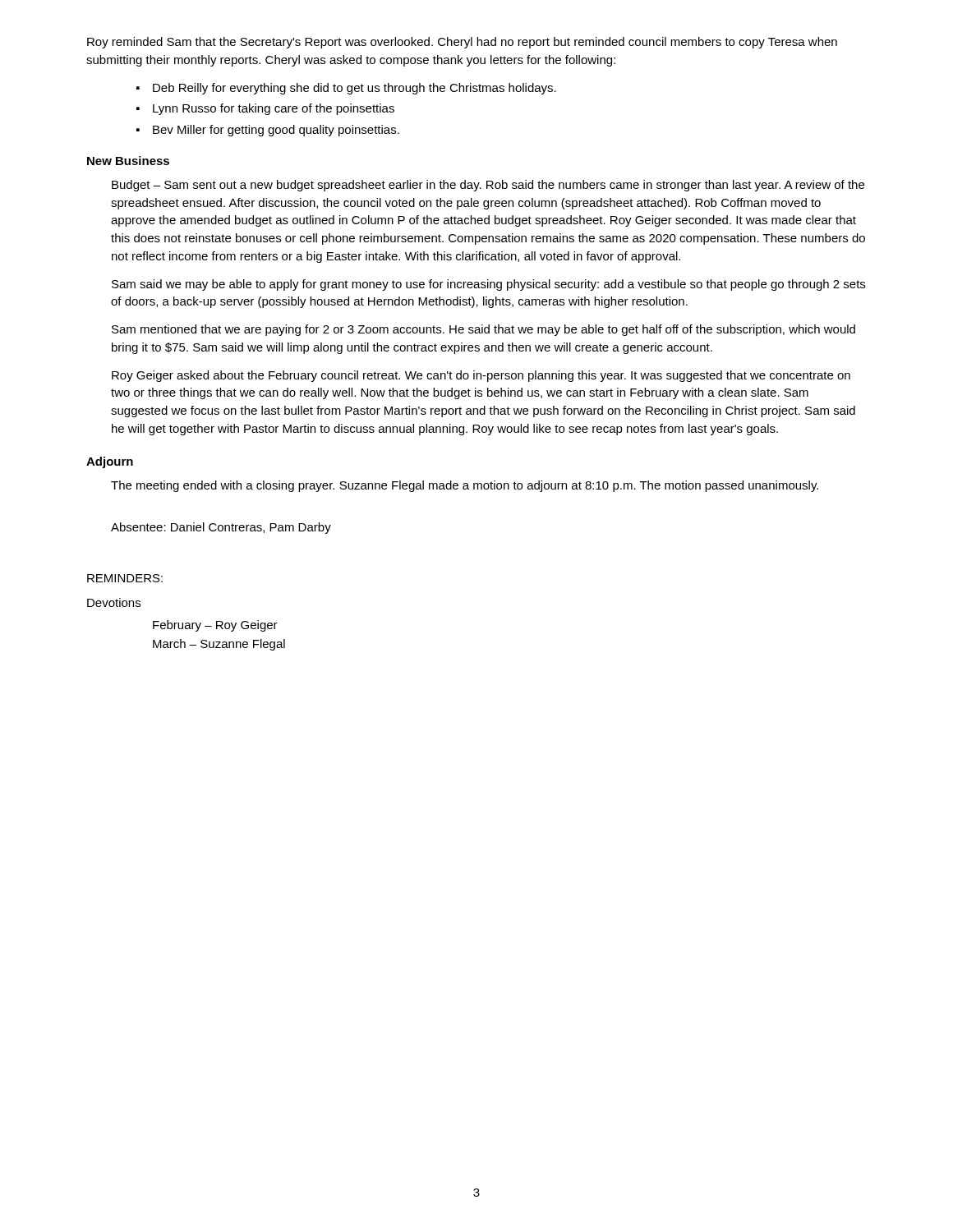Find "New Business" on this page
This screenshot has height=1232, width=953.
[128, 160]
